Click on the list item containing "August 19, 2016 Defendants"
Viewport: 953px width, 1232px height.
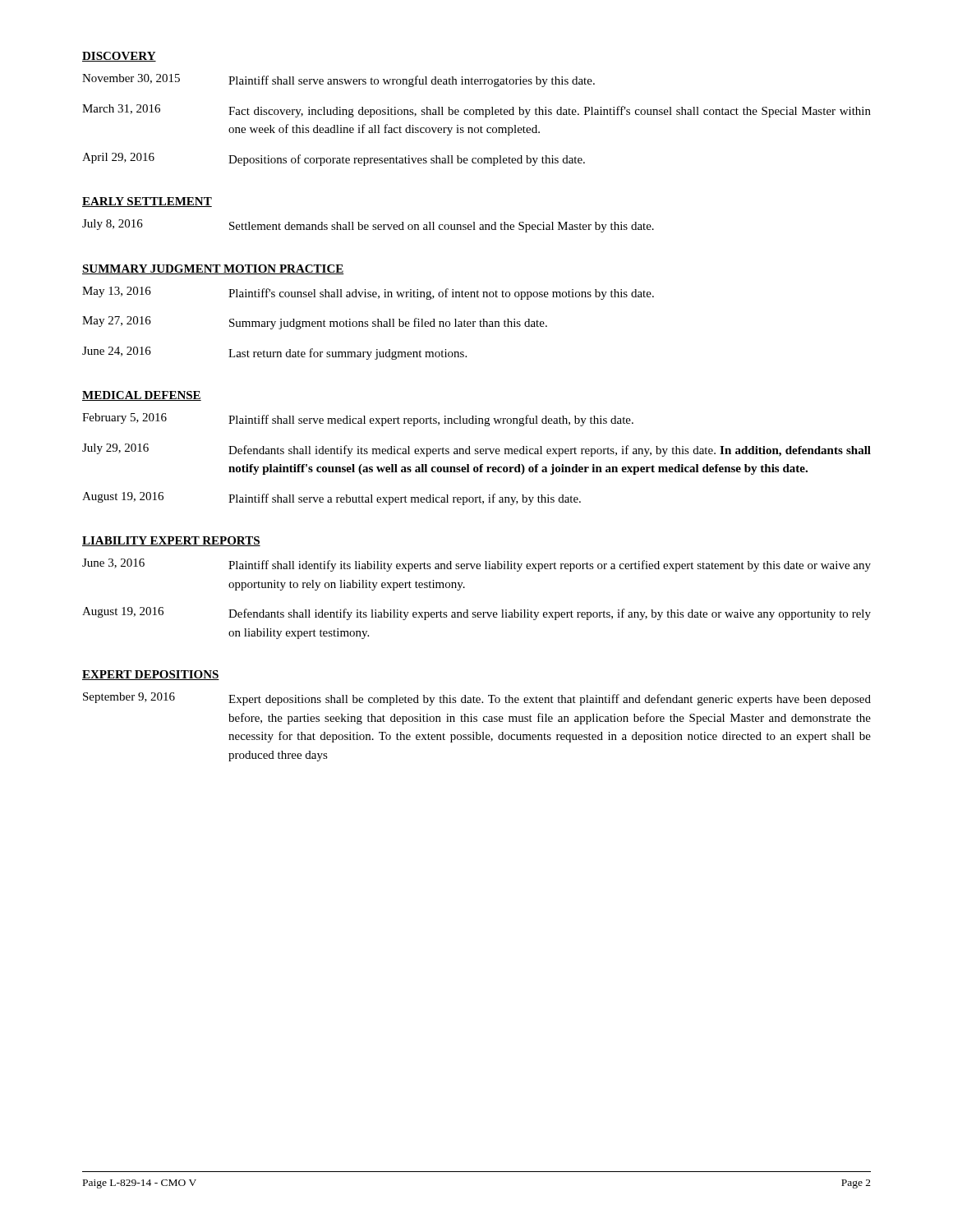pyautogui.click(x=476, y=623)
